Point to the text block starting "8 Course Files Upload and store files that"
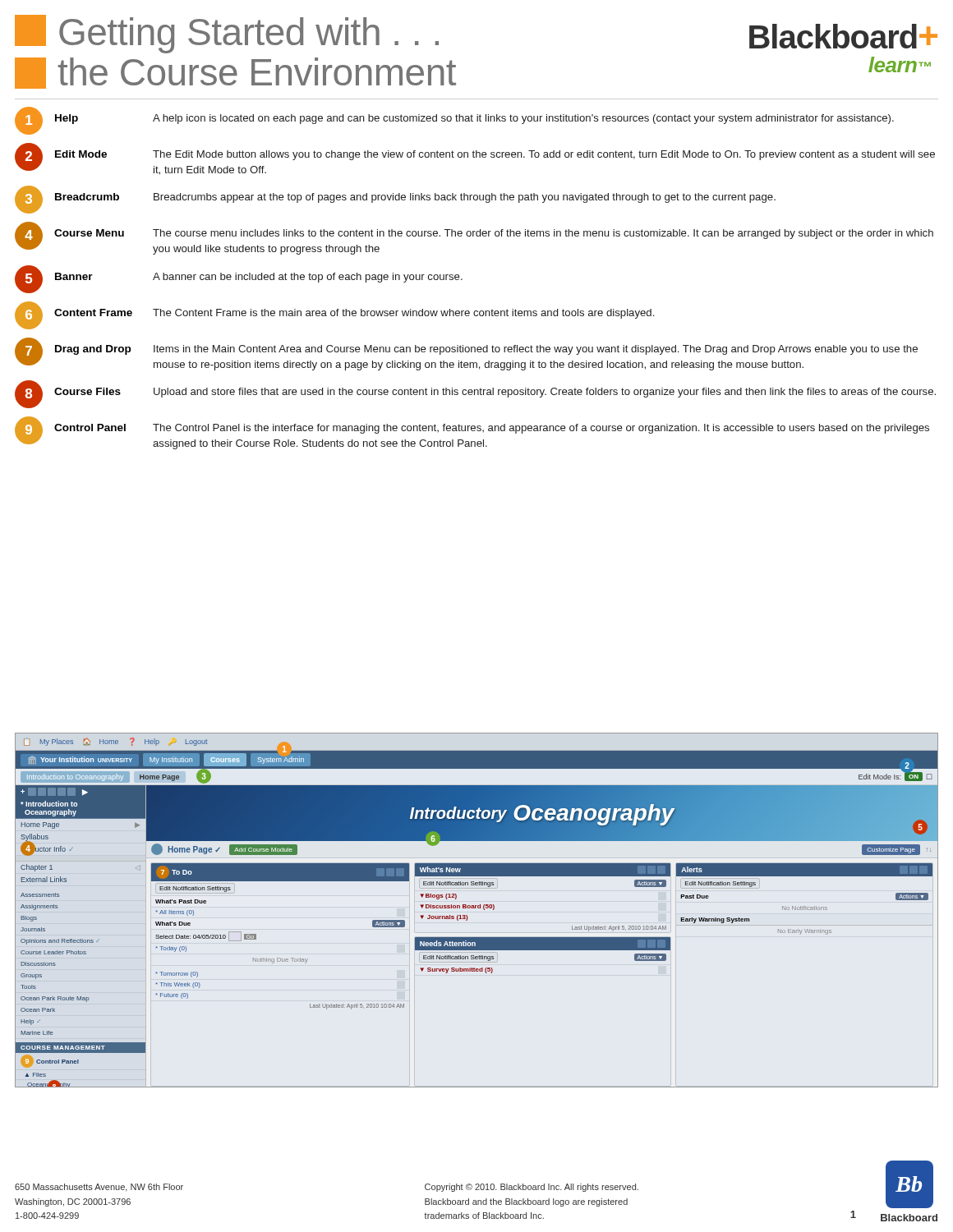Image resolution: width=953 pixels, height=1232 pixels. [476, 393]
